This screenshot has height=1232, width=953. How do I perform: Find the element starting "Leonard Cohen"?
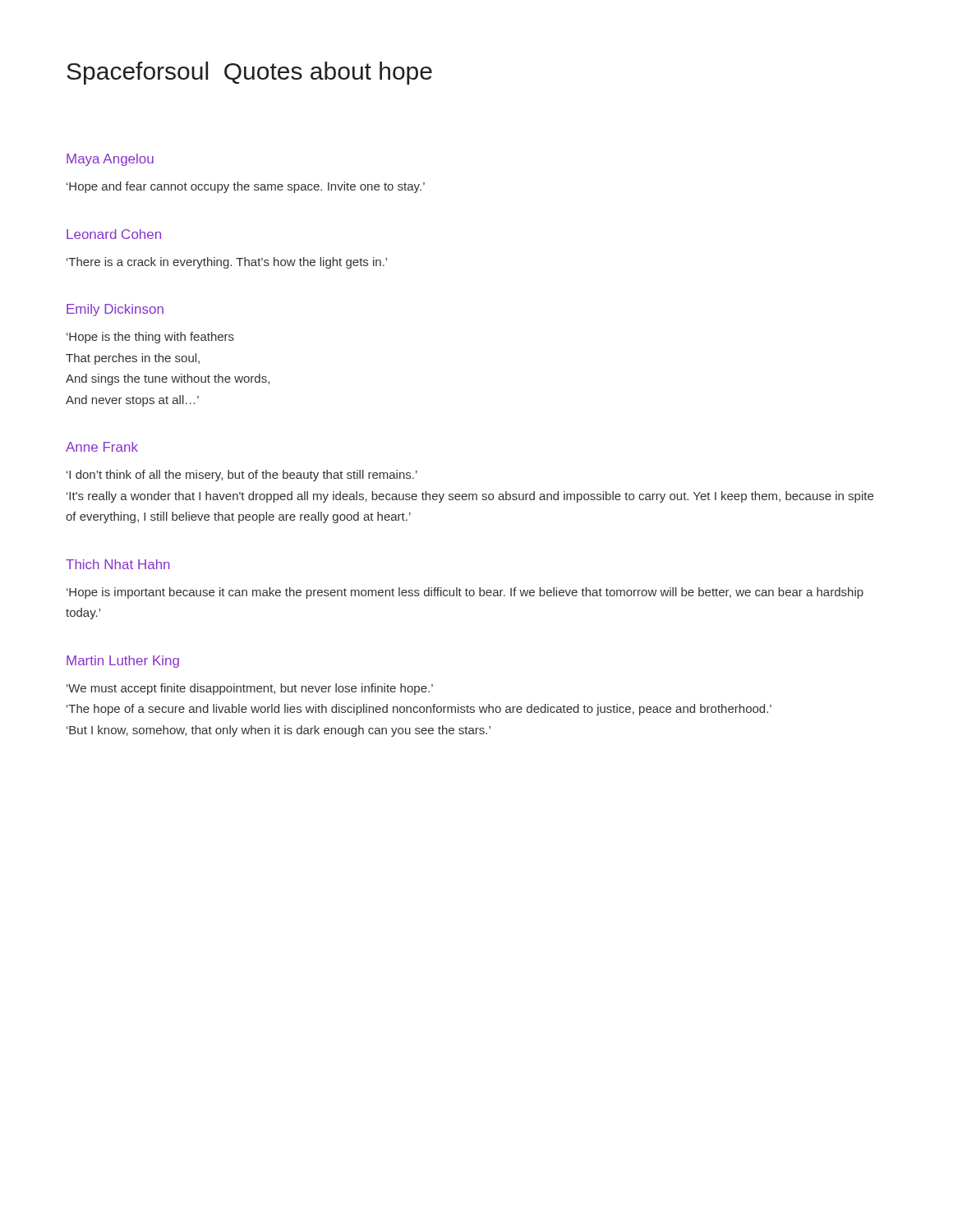[x=114, y=234]
